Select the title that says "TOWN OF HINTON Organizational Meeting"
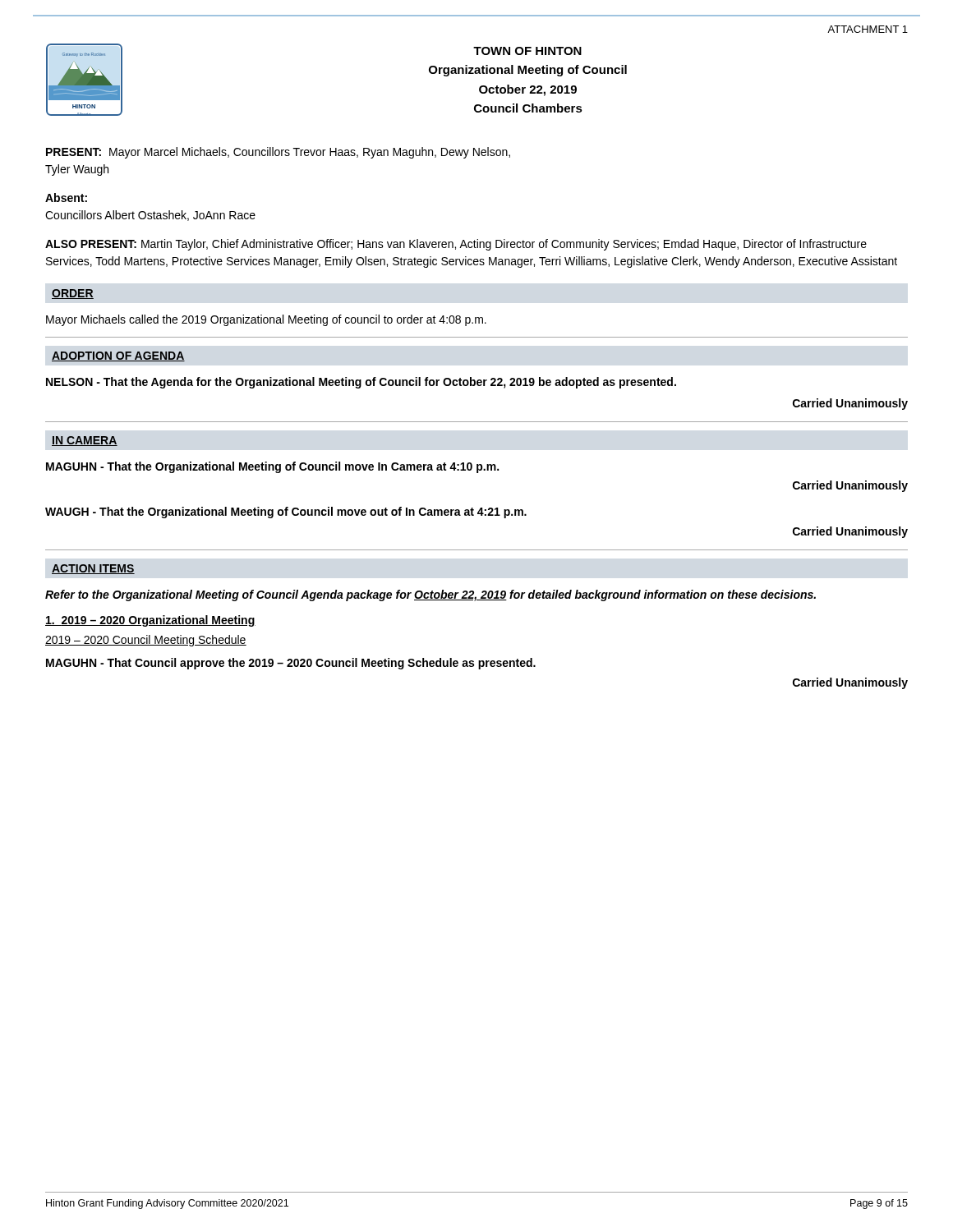 click(x=528, y=79)
